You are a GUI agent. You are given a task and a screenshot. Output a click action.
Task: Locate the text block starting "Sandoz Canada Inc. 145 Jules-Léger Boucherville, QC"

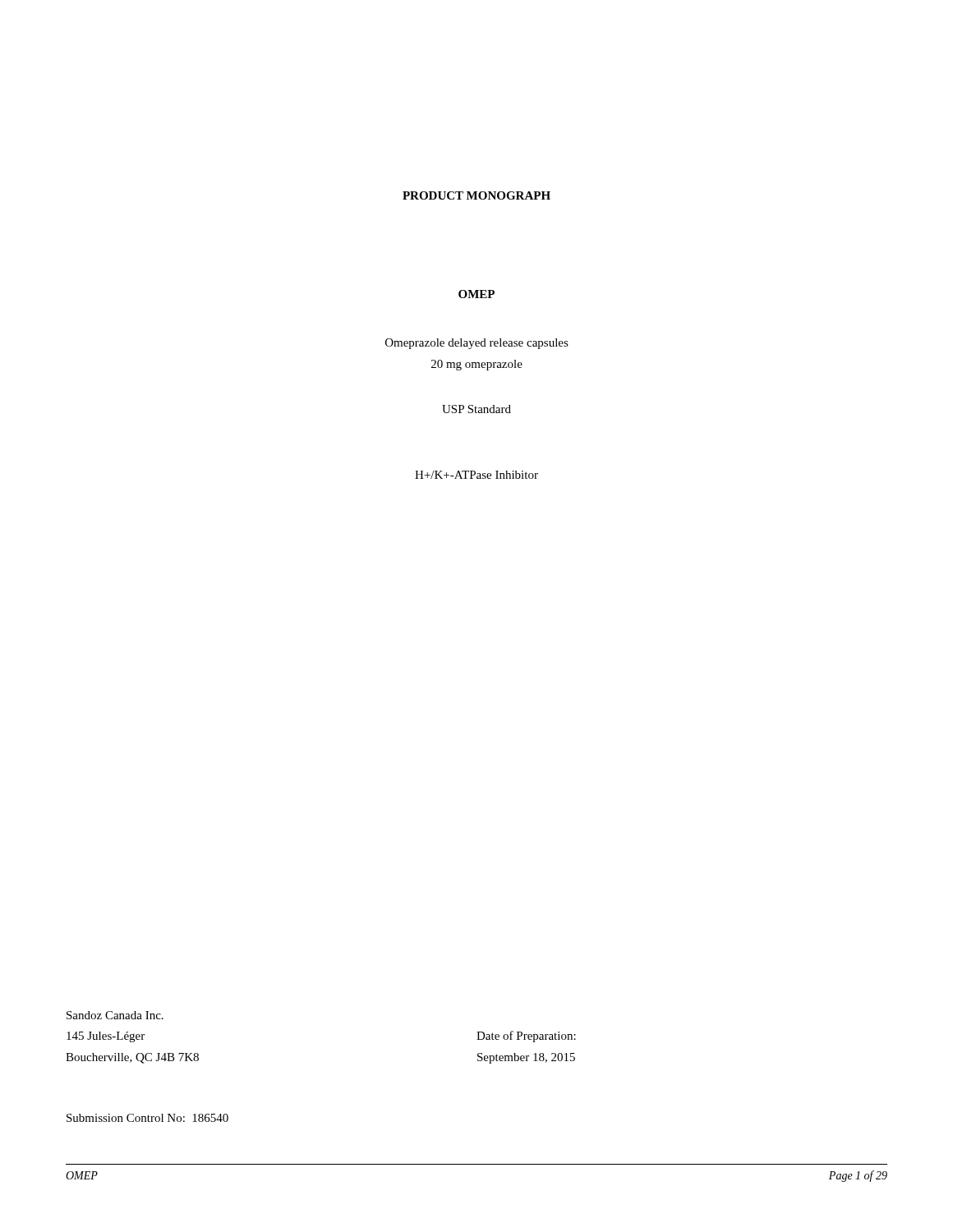point(133,1036)
